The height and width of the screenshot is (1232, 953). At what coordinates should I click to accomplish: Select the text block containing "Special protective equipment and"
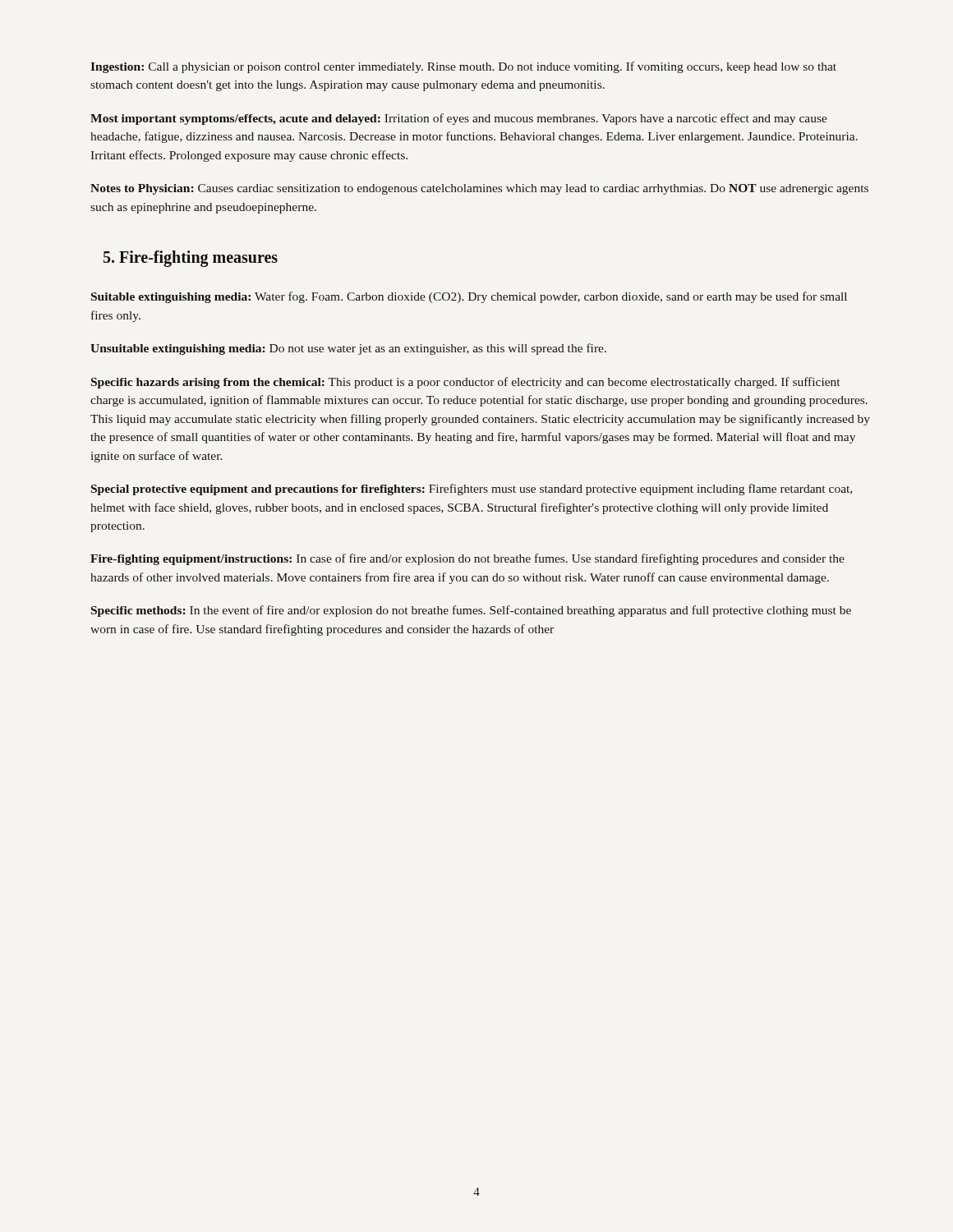coord(472,507)
